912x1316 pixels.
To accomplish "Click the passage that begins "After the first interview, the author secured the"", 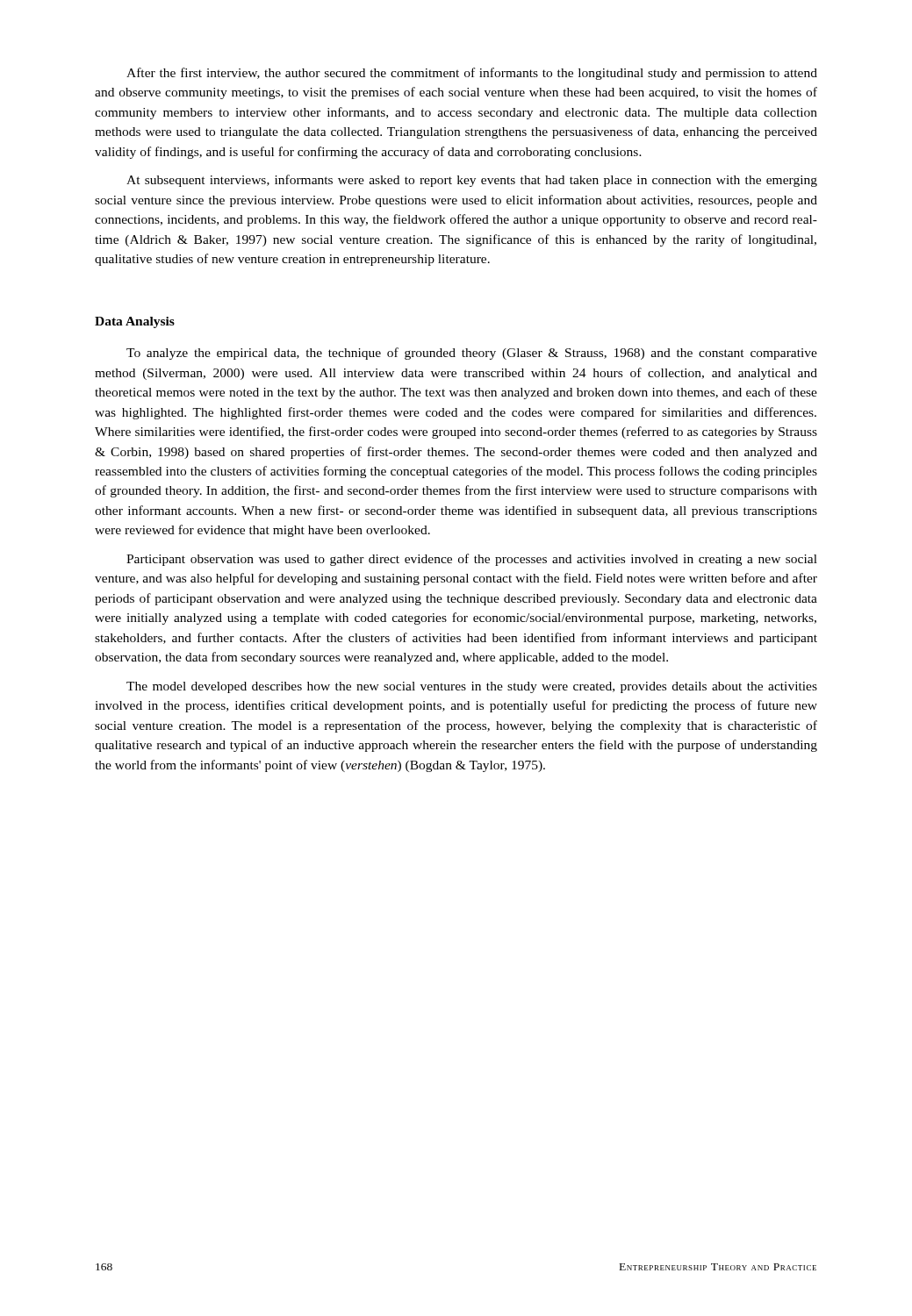I will pos(456,166).
